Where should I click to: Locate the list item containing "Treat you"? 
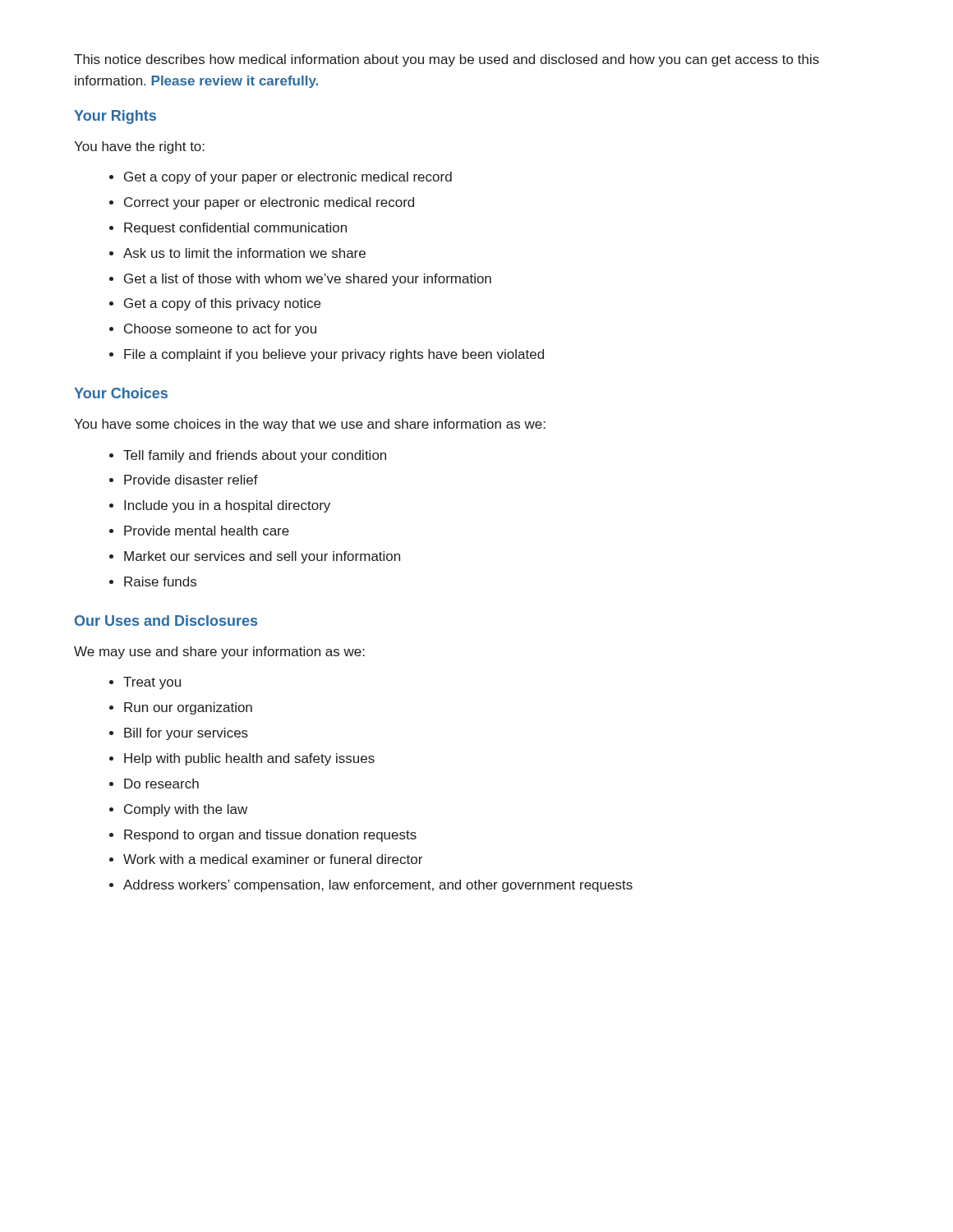(x=152, y=682)
